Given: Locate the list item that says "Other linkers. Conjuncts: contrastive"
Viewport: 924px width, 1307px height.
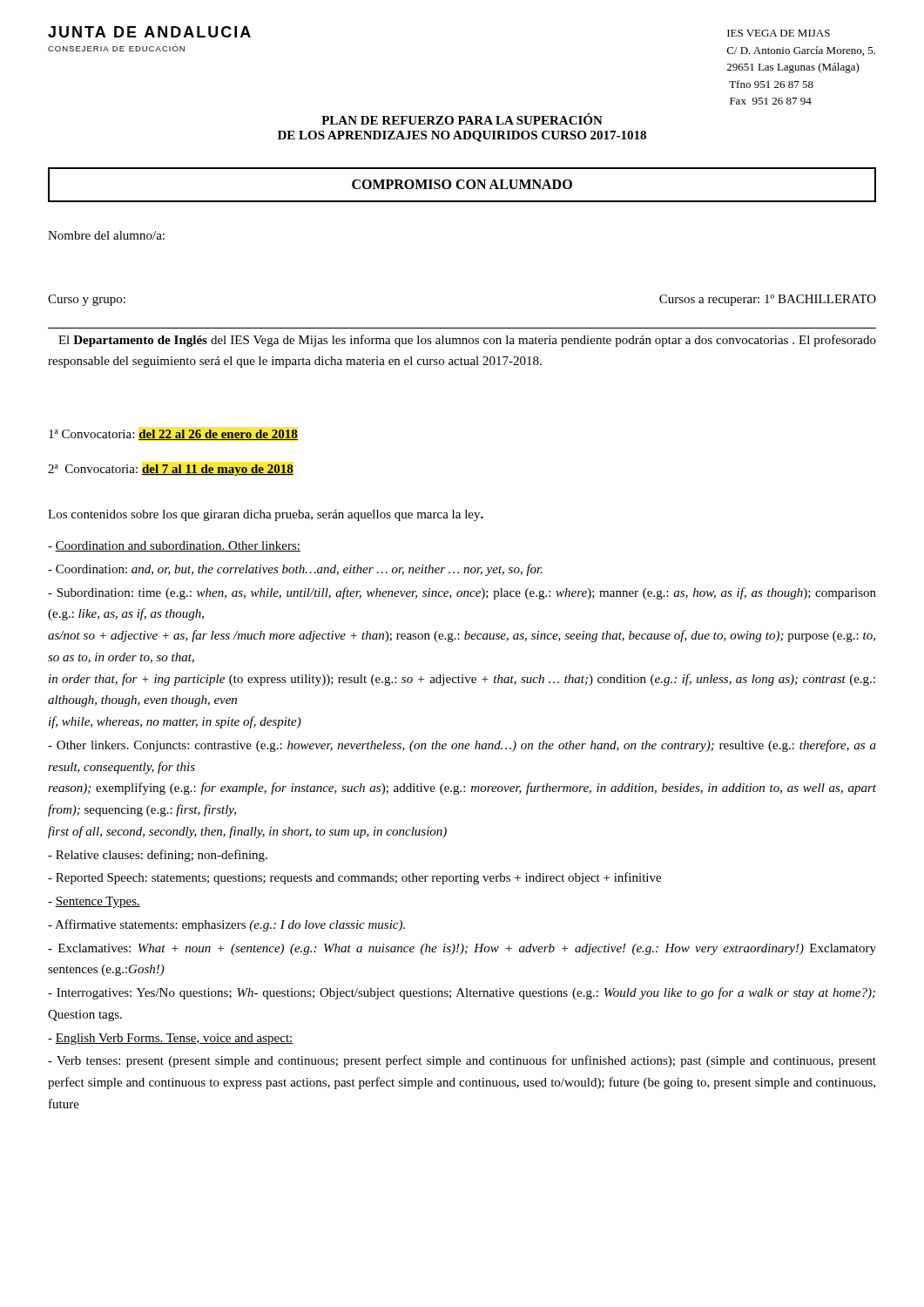Looking at the screenshot, I should (462, 788).
